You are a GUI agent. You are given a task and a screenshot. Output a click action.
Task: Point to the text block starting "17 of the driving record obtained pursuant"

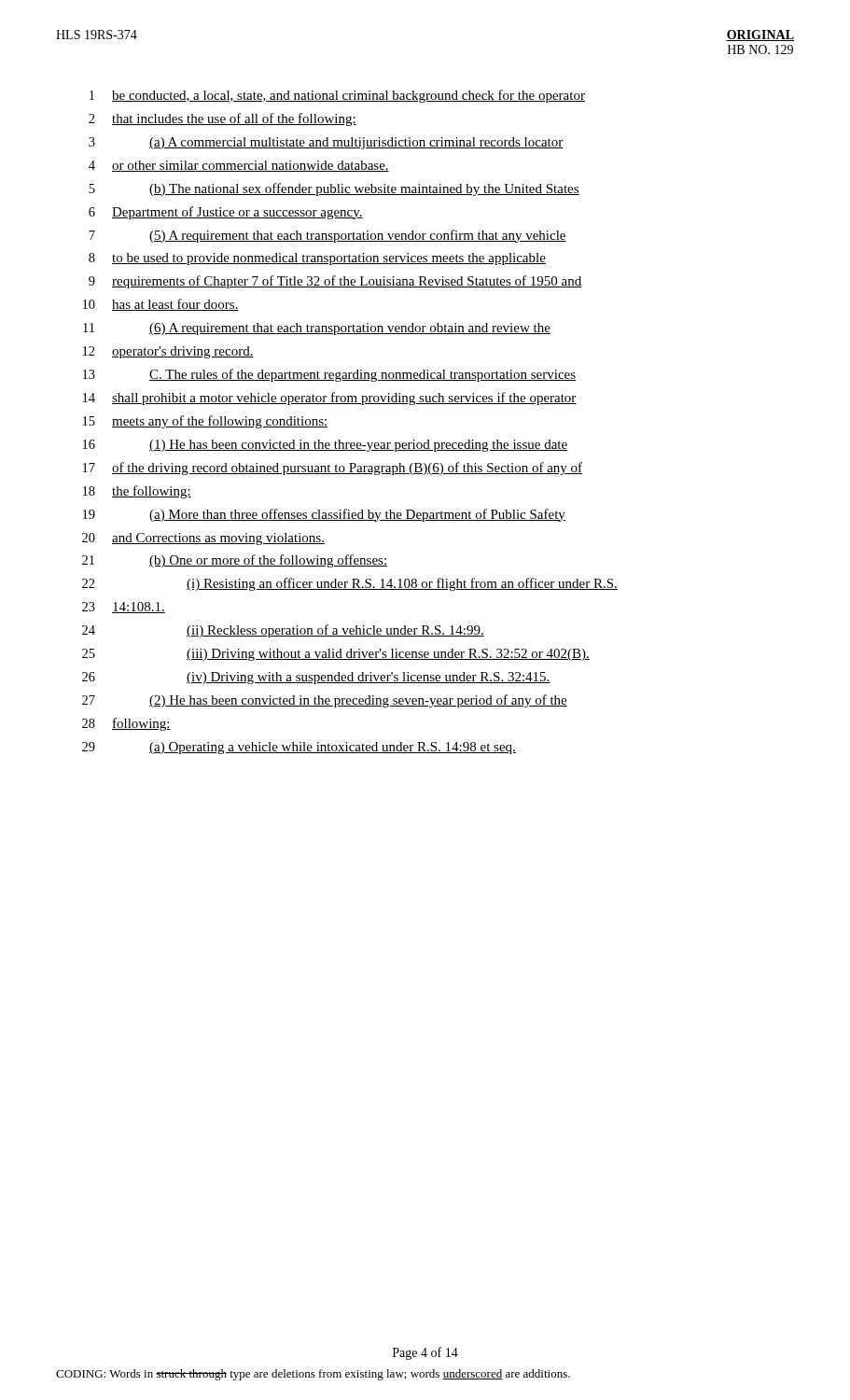425,468
